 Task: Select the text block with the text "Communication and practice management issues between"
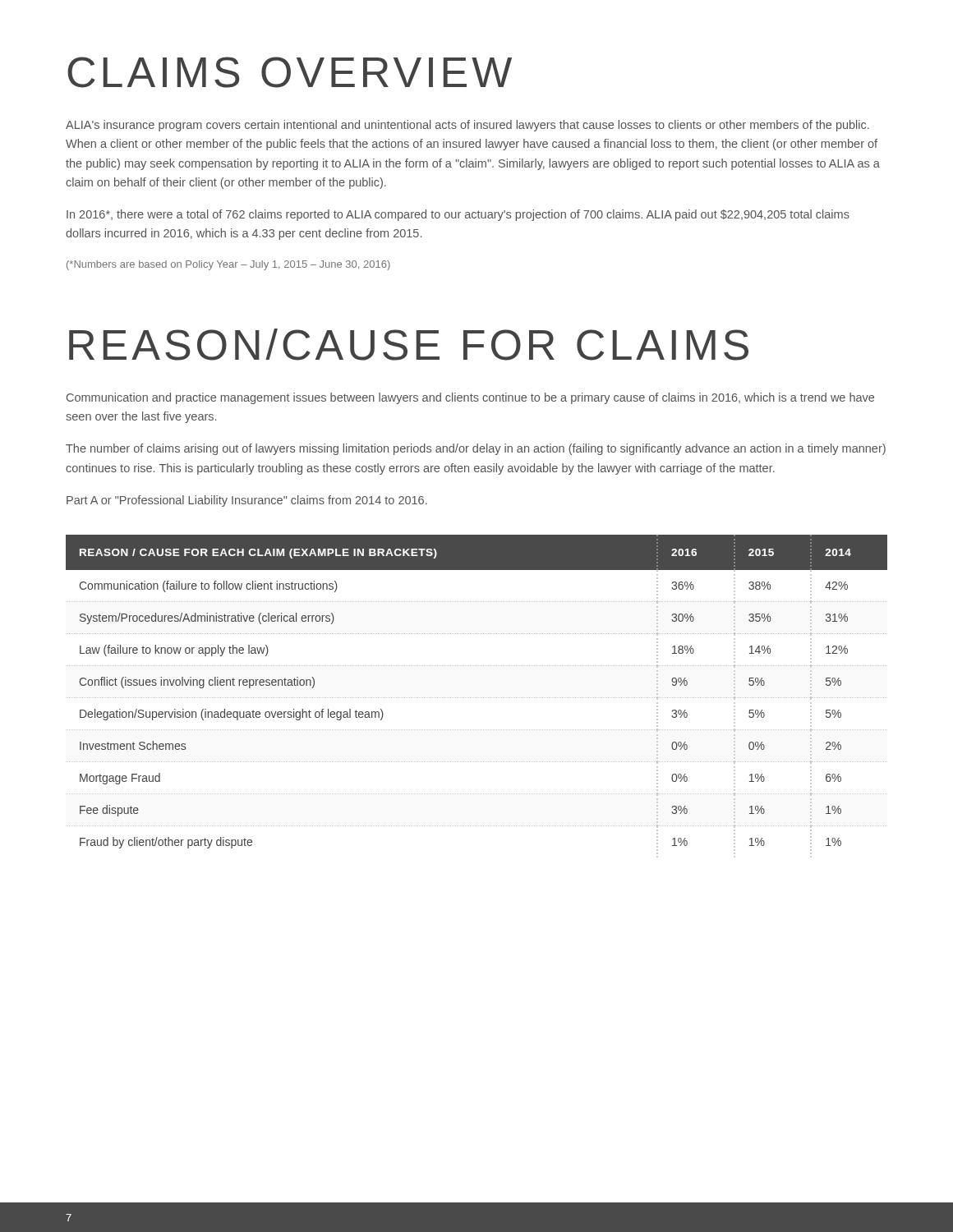click(x=476, y=407)
